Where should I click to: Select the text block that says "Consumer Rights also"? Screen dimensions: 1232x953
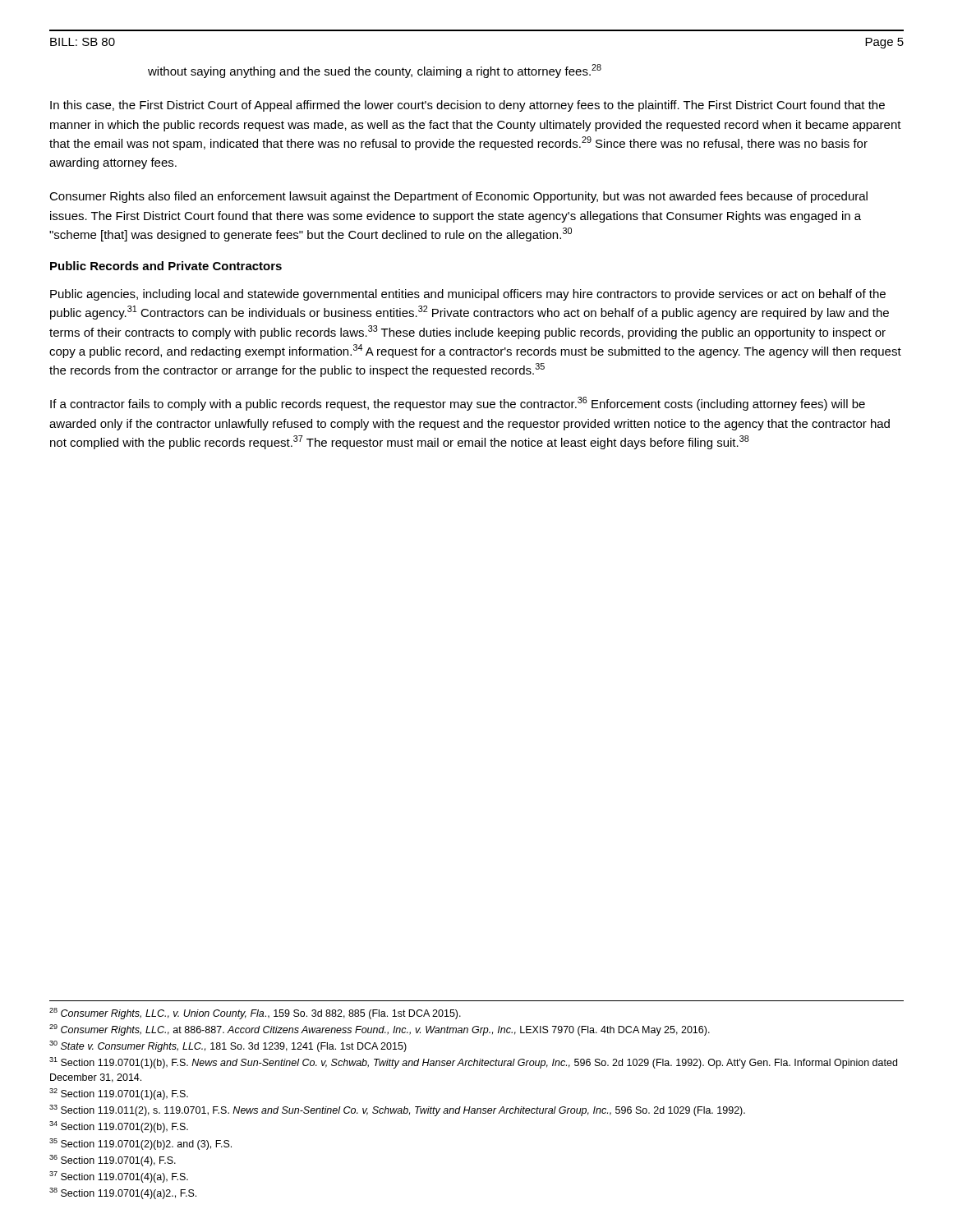[459, 215]
